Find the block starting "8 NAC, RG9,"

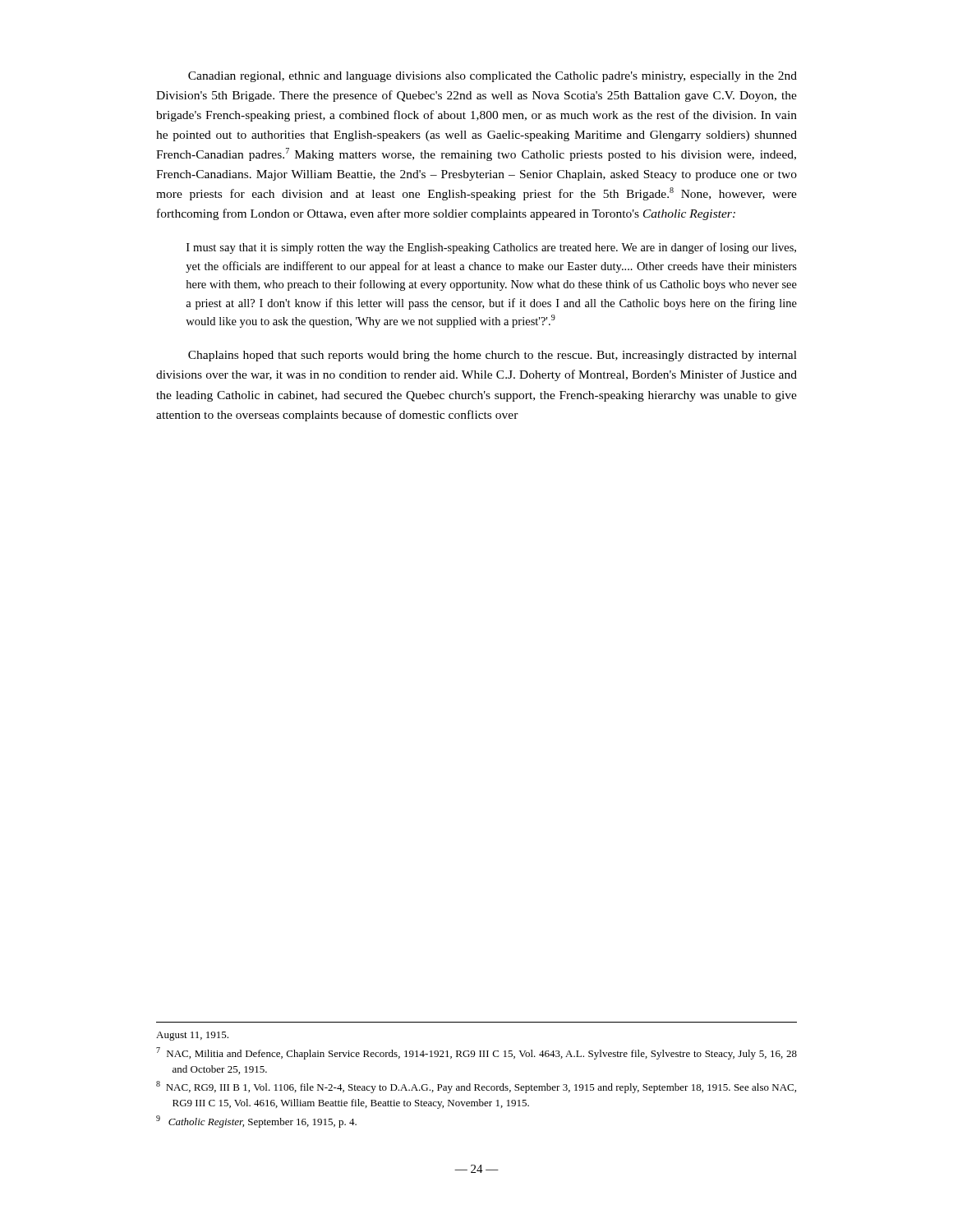[476, 1095]
